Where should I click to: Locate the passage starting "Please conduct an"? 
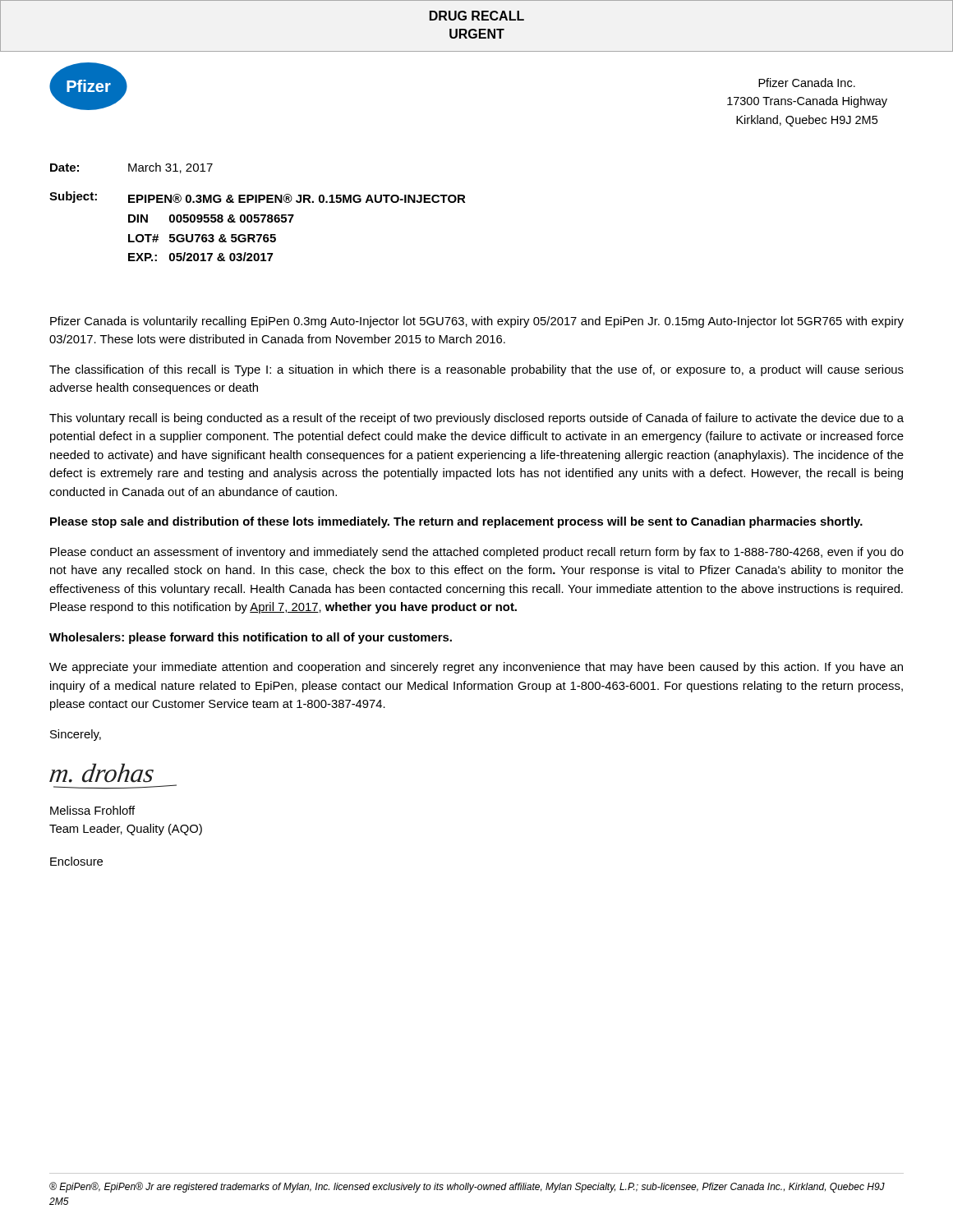476,580
